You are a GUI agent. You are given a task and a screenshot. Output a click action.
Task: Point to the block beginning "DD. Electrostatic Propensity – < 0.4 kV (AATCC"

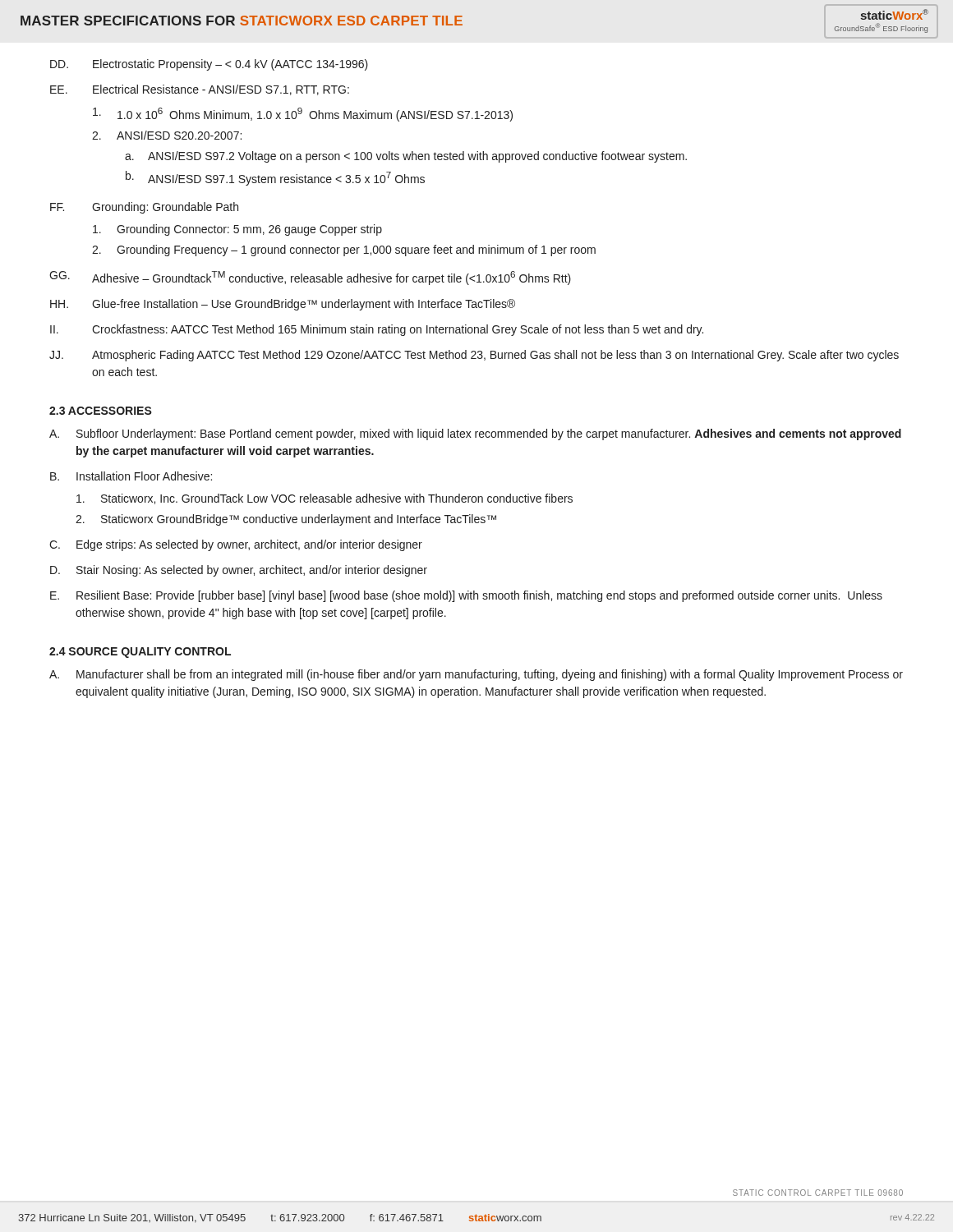point(209,65)
